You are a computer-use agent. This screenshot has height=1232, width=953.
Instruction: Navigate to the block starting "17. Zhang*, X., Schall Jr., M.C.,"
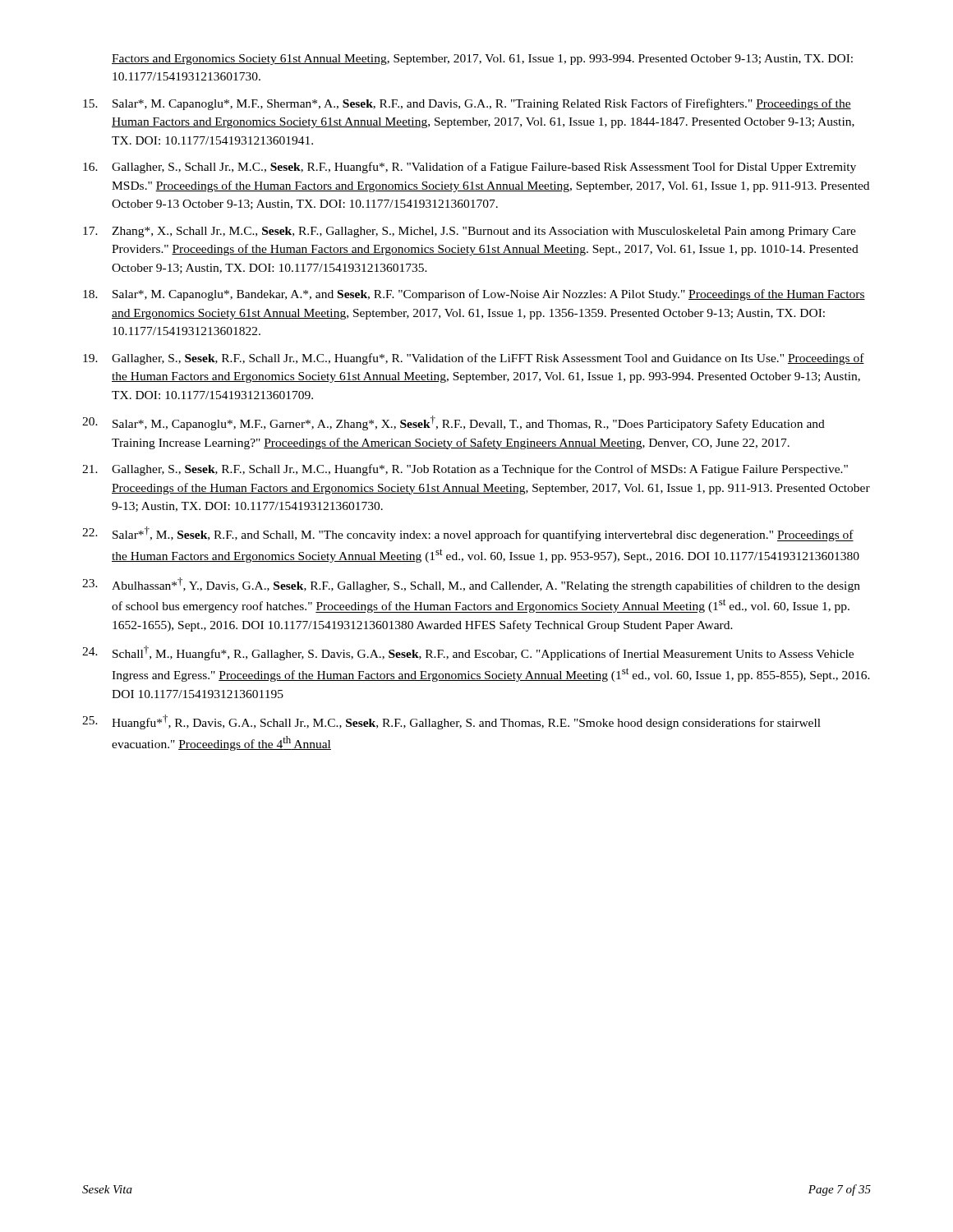pos(476,249)
